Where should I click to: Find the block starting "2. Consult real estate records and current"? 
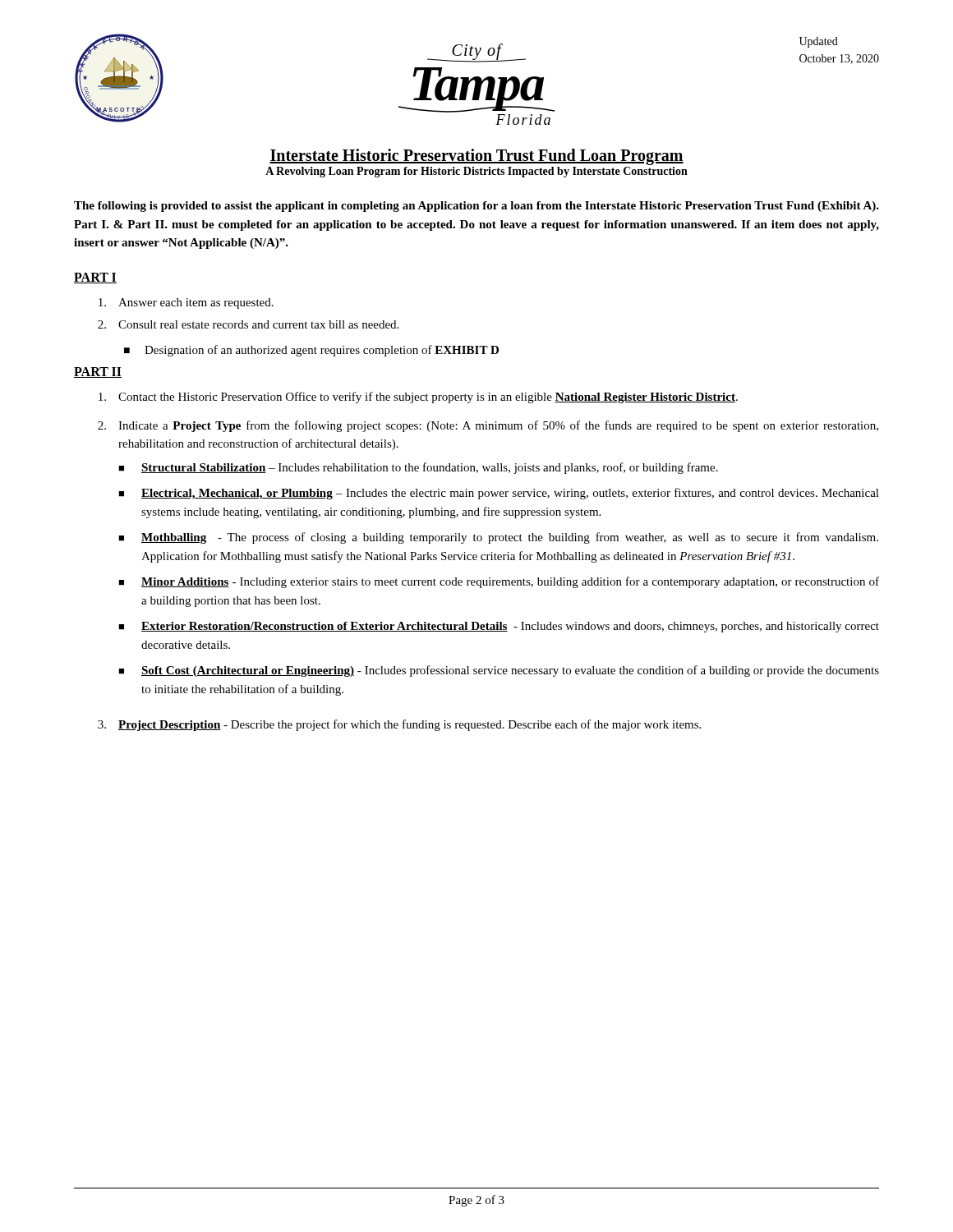pos(237,325)
